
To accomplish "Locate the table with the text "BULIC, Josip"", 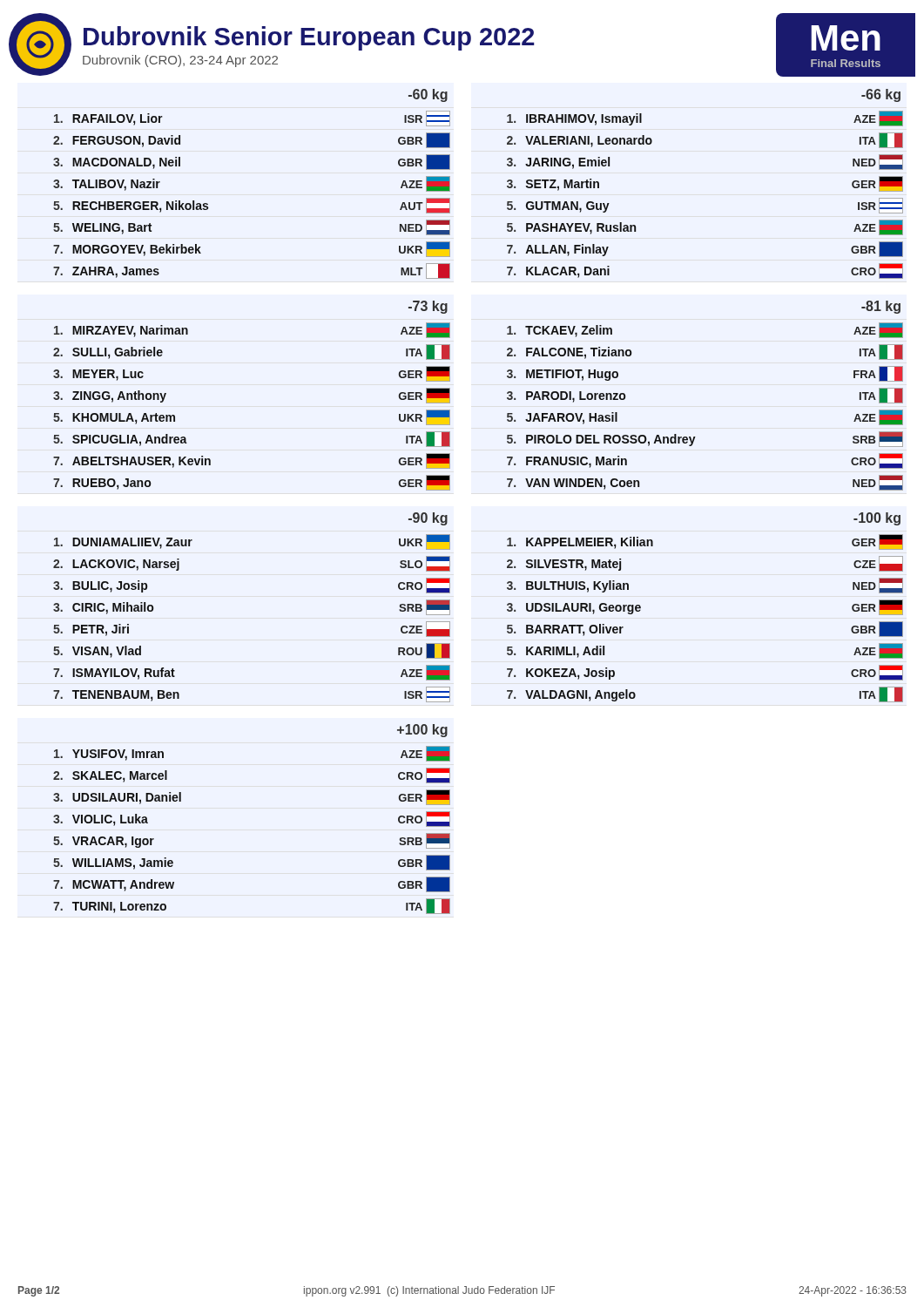I will pos(235,606).
